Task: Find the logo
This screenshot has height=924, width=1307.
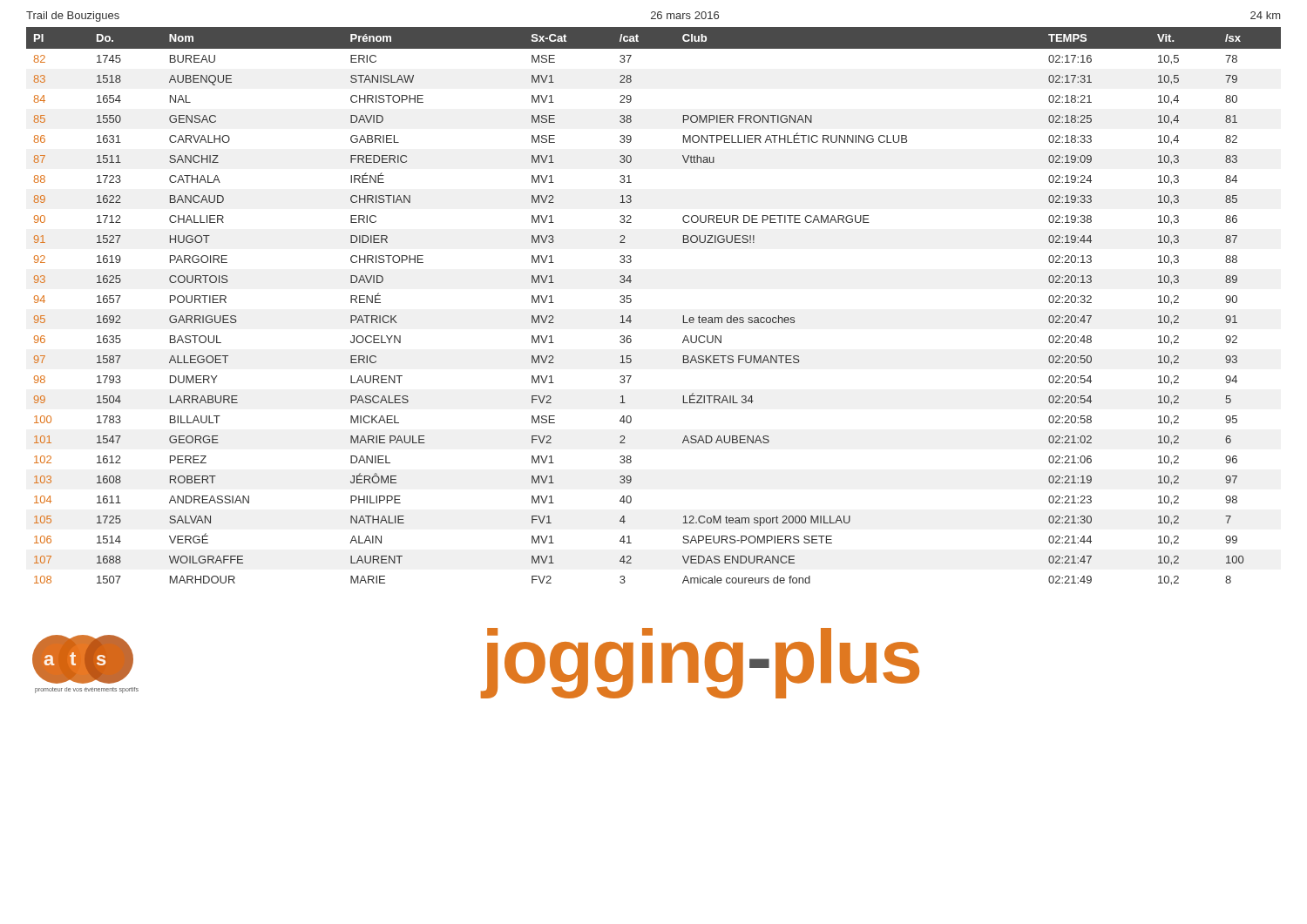Action: (83, 657)
